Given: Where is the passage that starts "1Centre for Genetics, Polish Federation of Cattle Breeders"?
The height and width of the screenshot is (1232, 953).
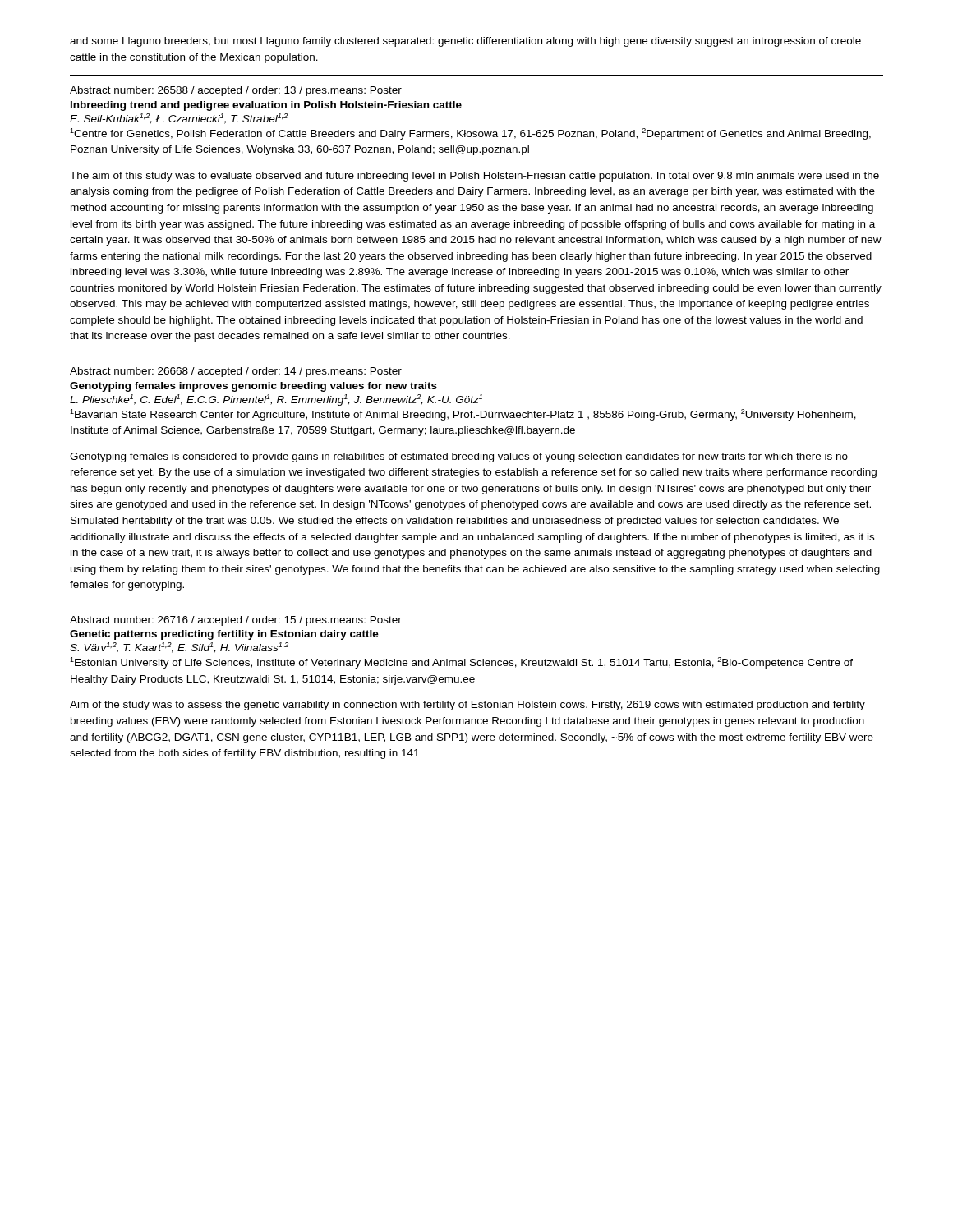Looking at the screenshot, I should point(471,141).
